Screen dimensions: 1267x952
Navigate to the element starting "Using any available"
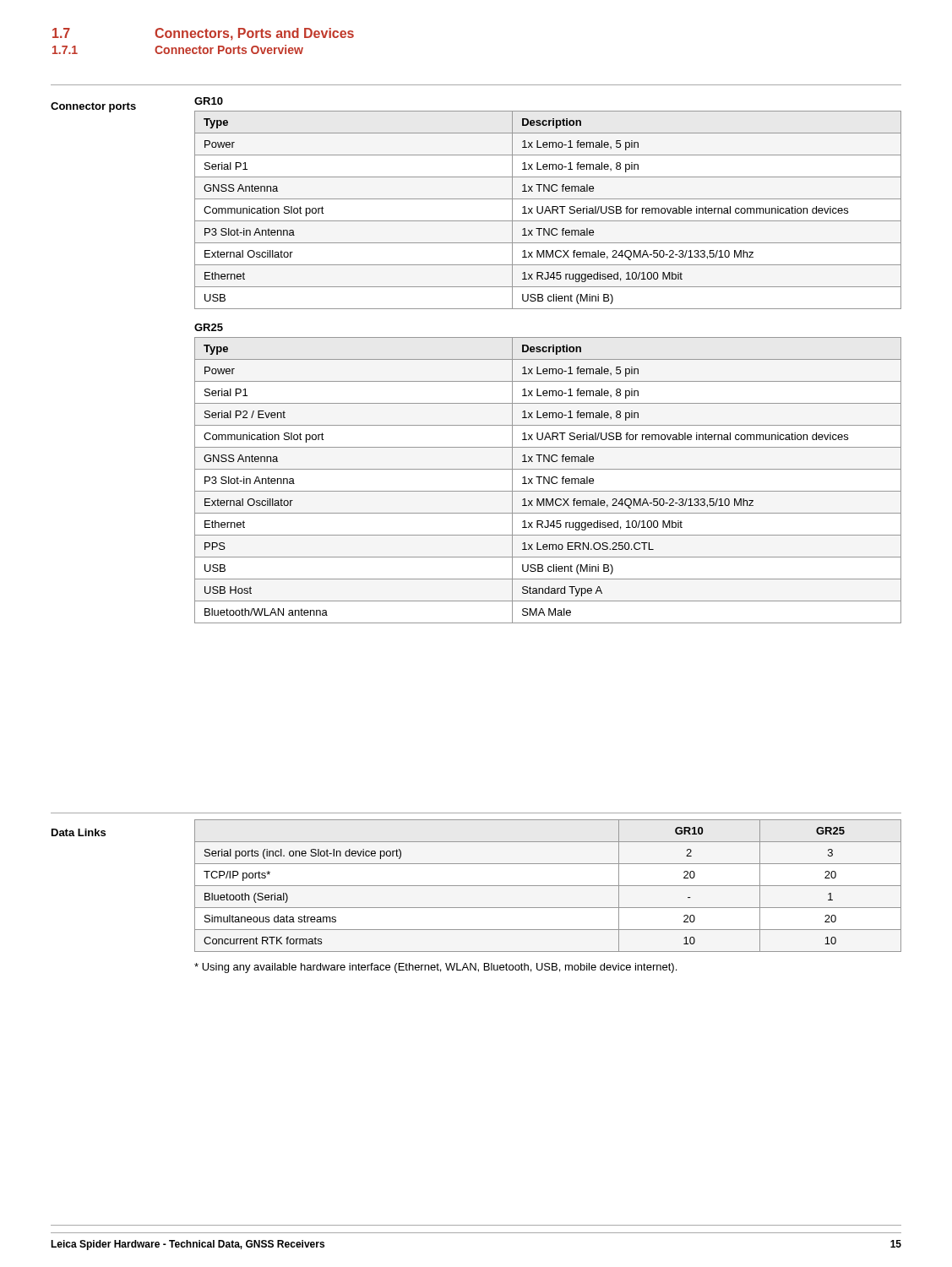[x=436, y=967]
